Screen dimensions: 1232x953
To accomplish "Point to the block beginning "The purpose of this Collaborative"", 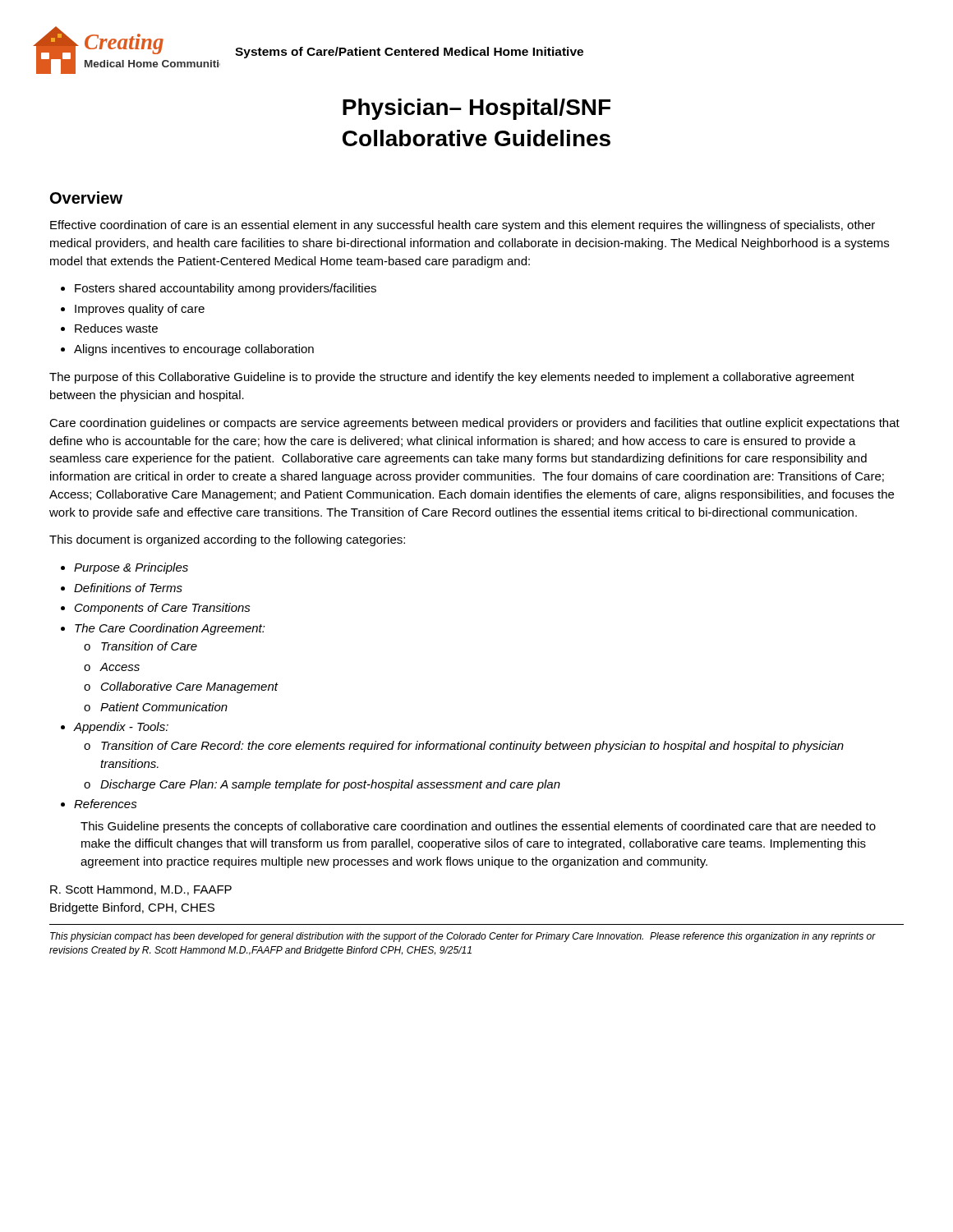I will pyautogui.click(x=452, y=386).
